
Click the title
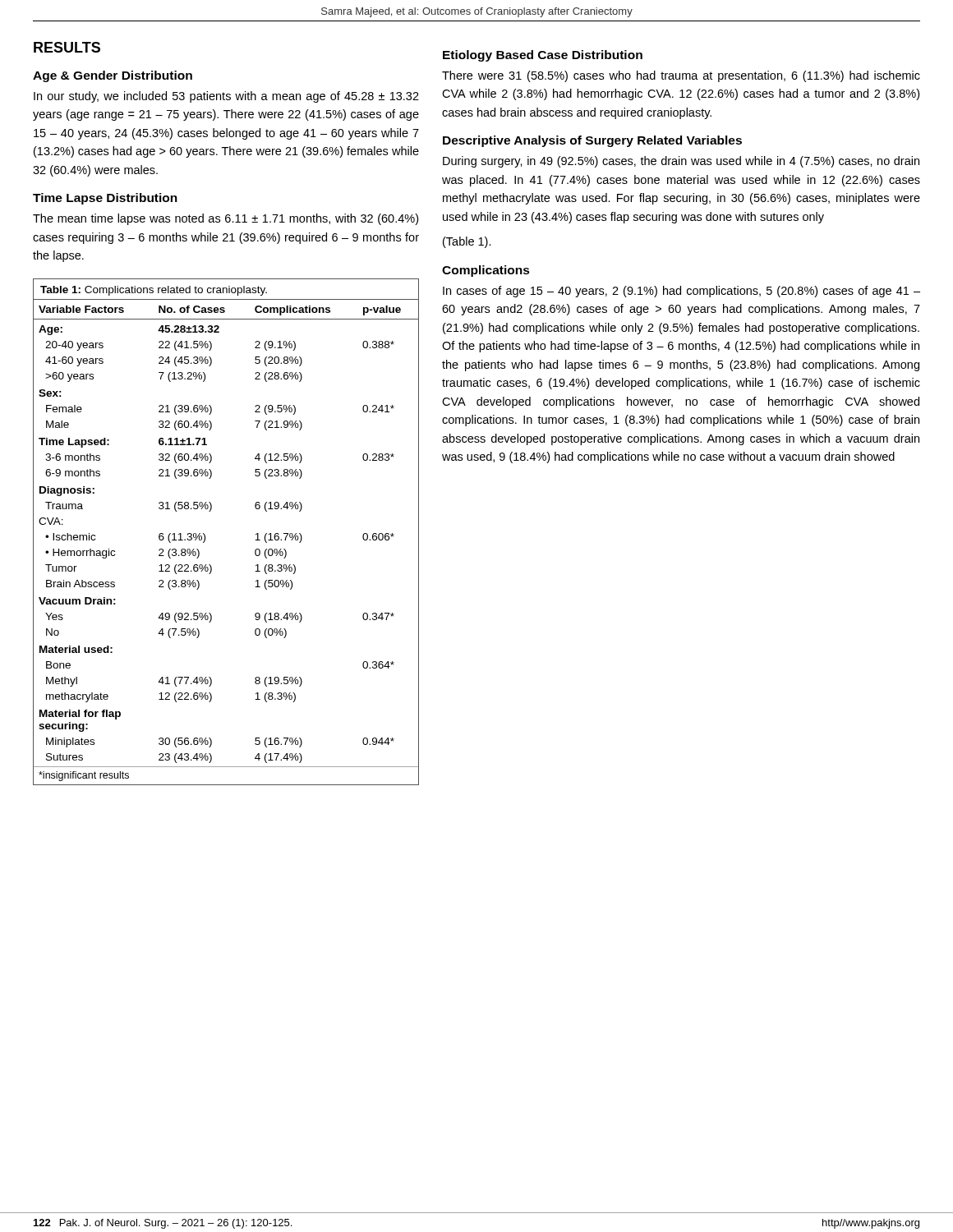(67, 48)
